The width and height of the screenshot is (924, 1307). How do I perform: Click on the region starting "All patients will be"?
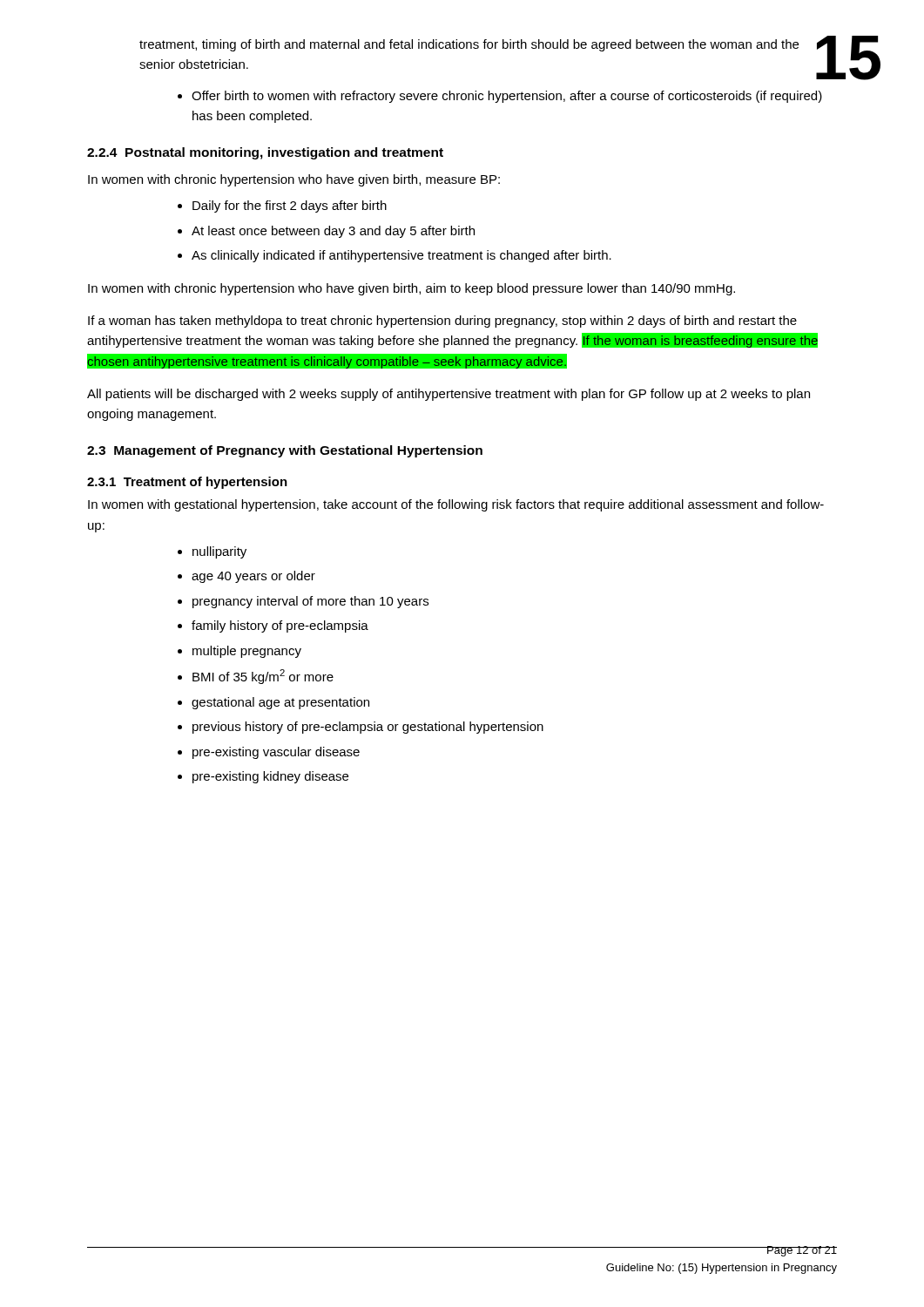(x=449, y=403)
